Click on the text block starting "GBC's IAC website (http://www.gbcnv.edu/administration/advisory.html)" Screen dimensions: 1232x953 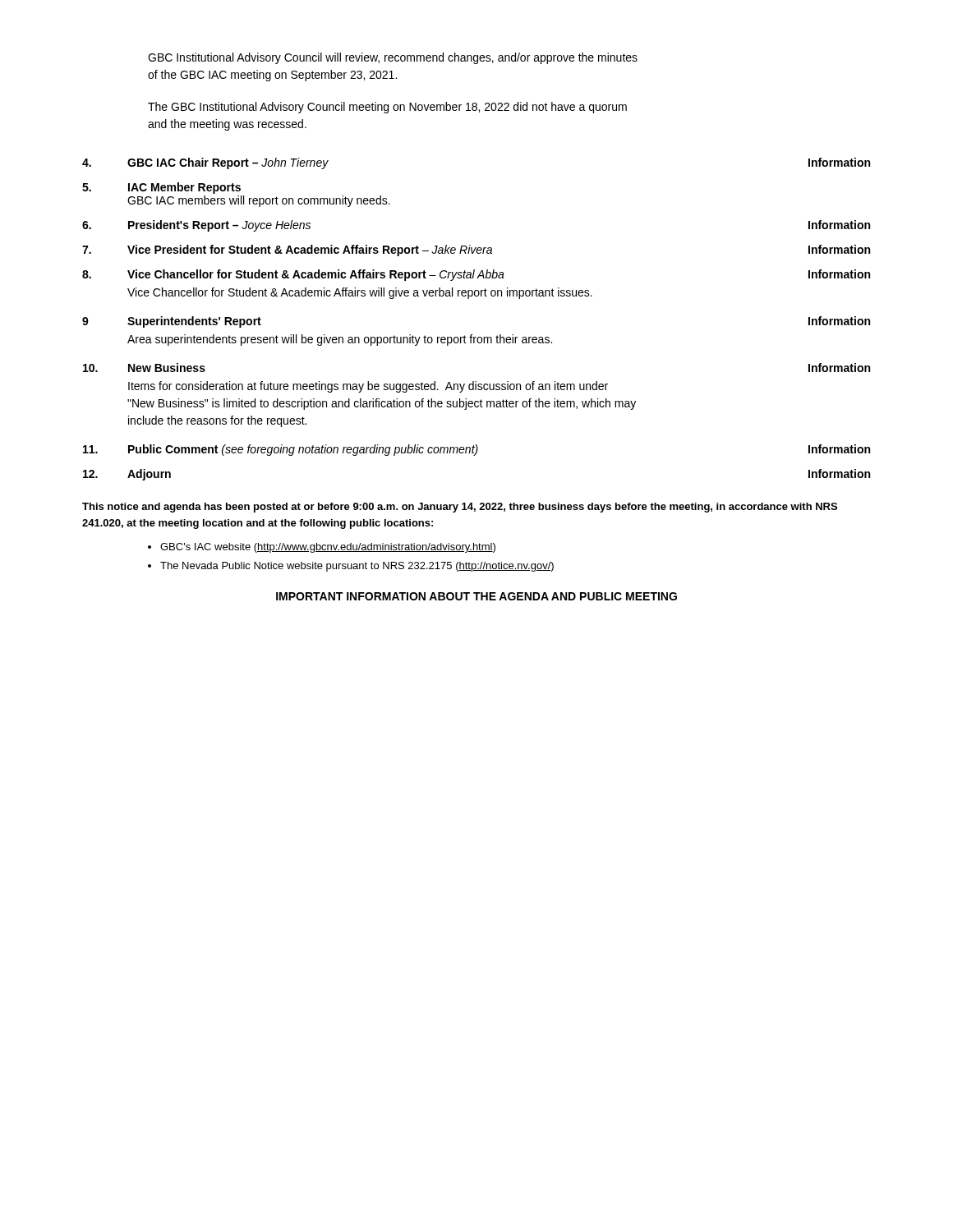[328, 547]
